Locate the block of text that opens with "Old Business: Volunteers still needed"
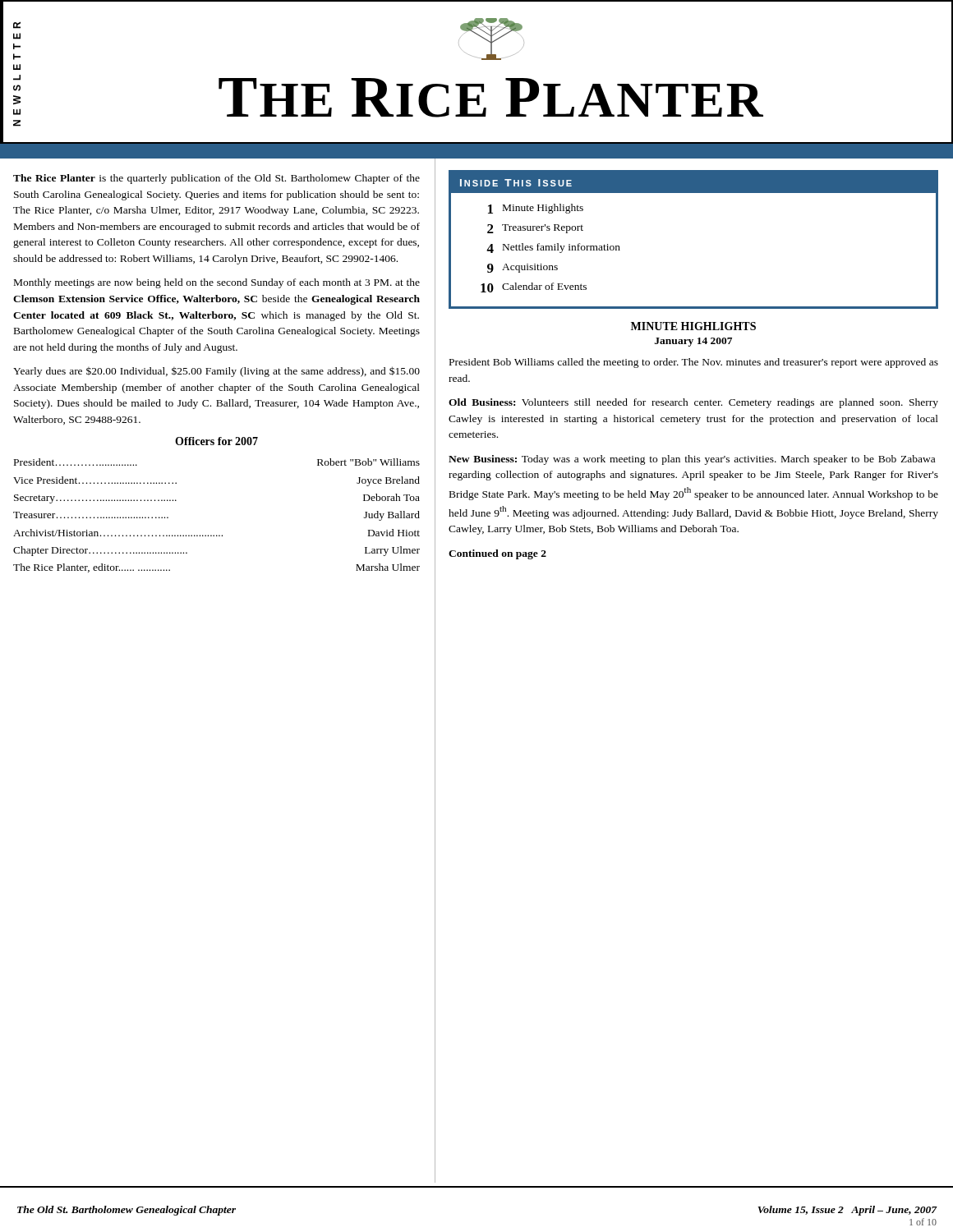The height and width of the screenshot is (1232, 953). (x=693, y=418)
